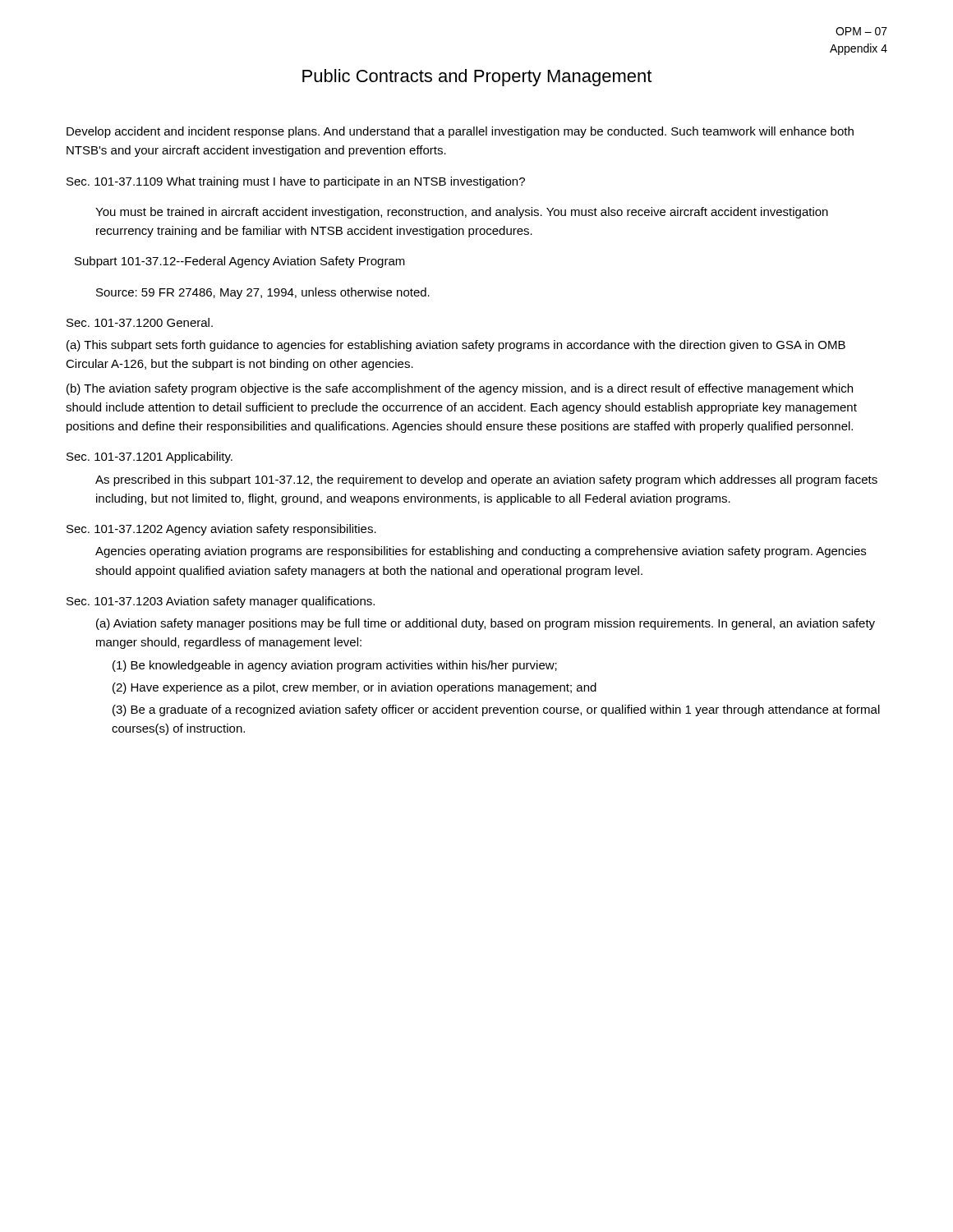The height and width of the screenshot is (1232, 953).
Task: Point to "Sec. 101-37.1200 General."
Action: pyautogui.click(x=140, y=322)
